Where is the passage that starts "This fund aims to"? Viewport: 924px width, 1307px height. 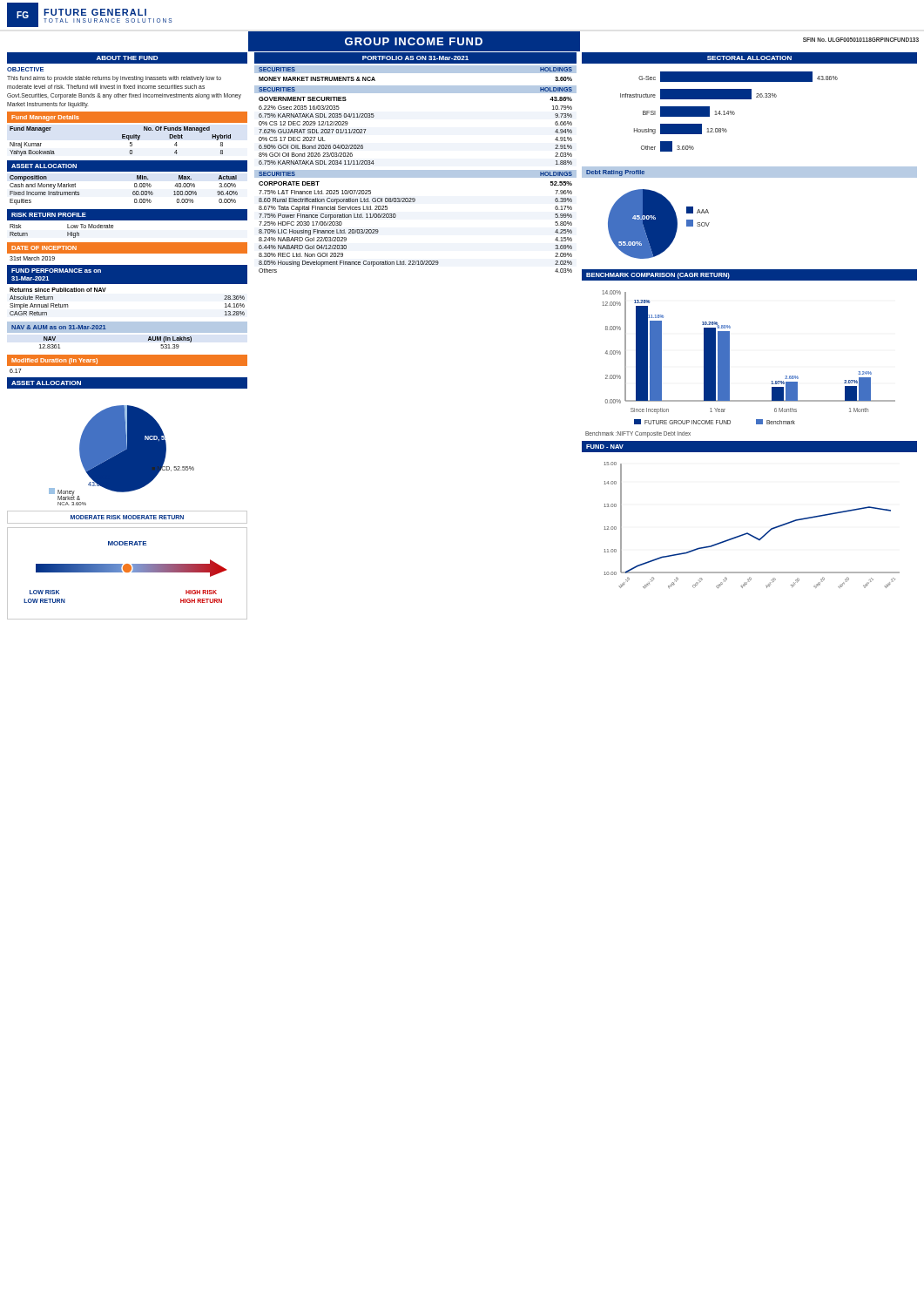pyautogui.click(x=124, y=91)
